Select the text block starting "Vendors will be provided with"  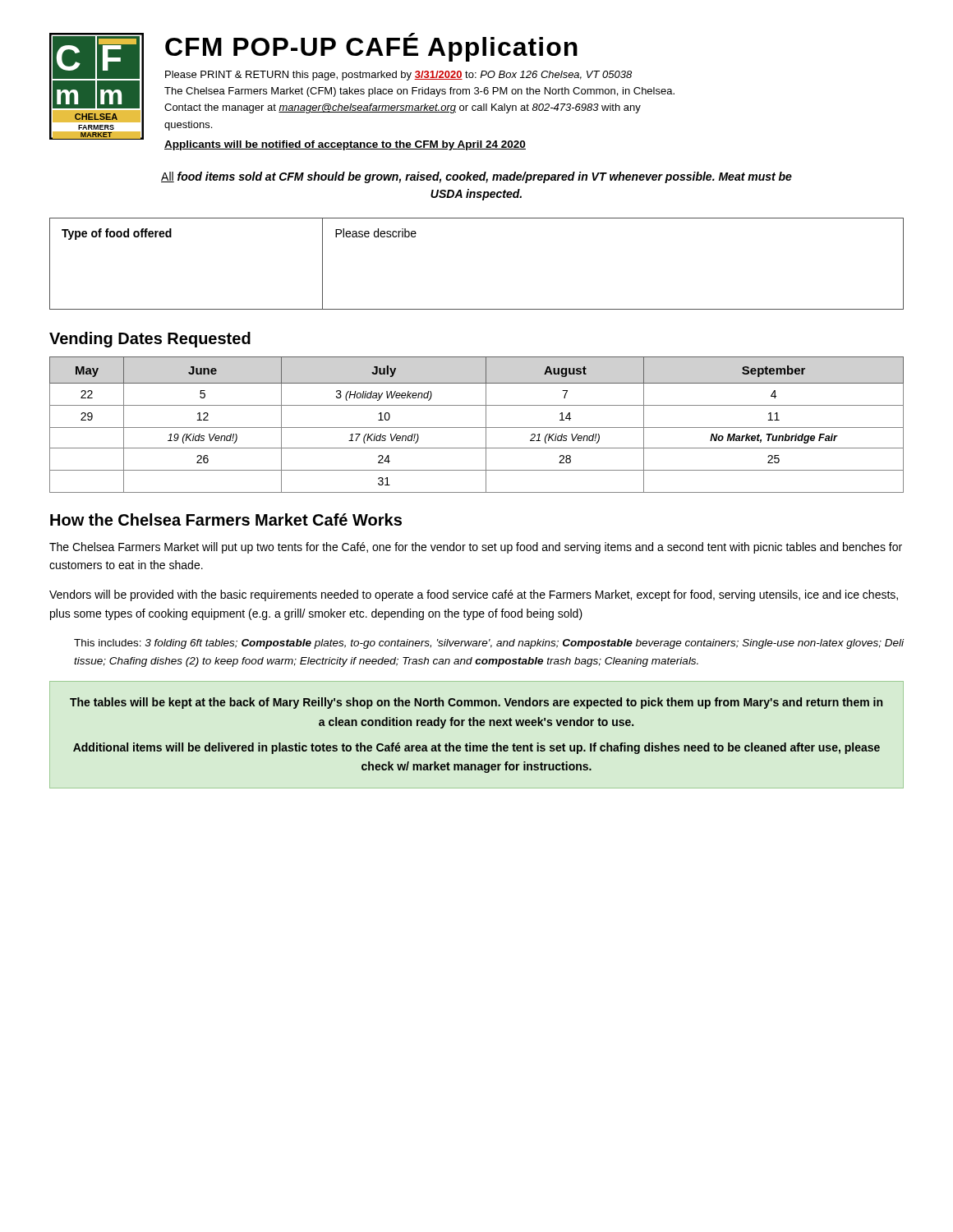(474, 604)
